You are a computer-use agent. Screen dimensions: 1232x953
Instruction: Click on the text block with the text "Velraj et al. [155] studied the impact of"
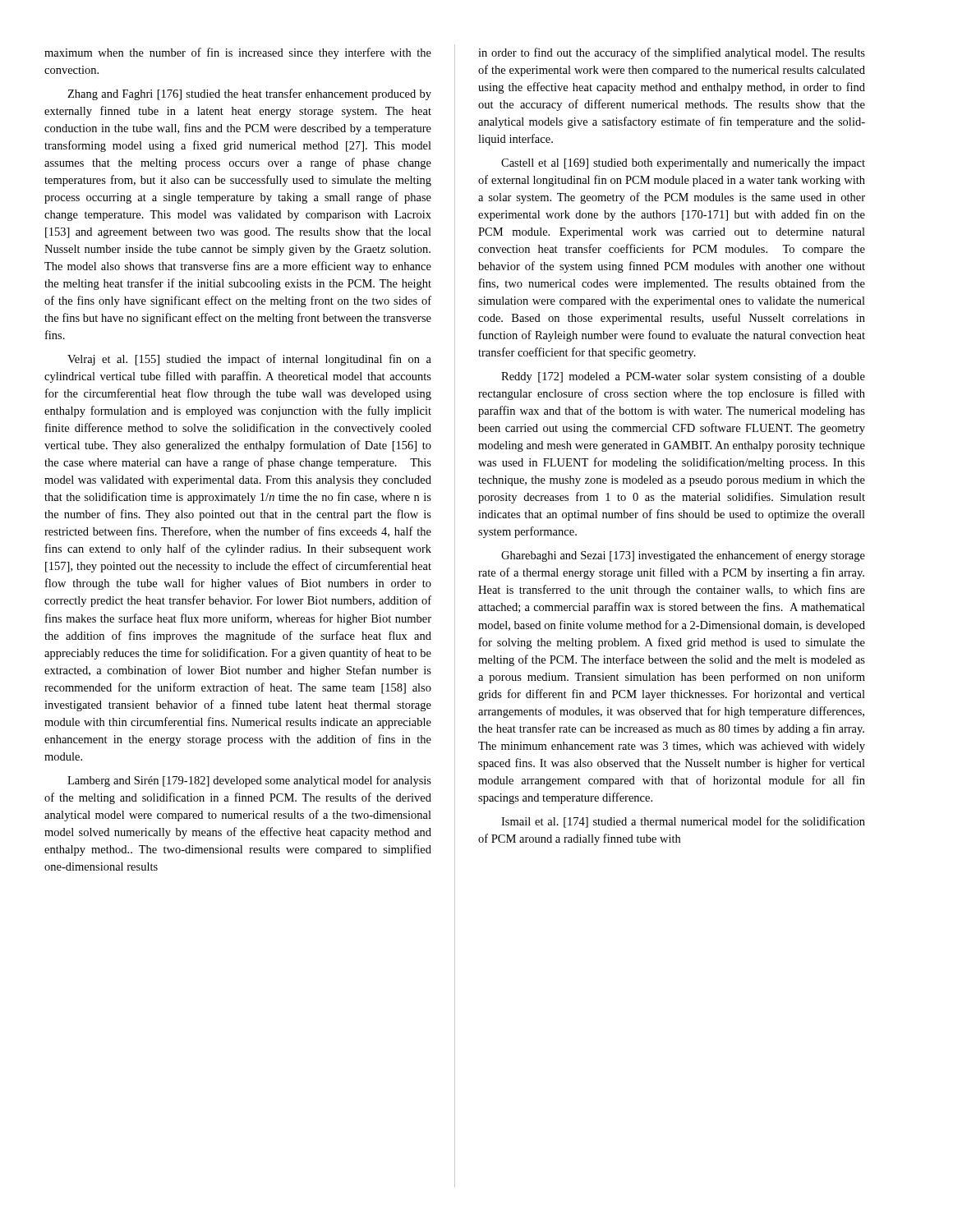click(x=238, y=558)
